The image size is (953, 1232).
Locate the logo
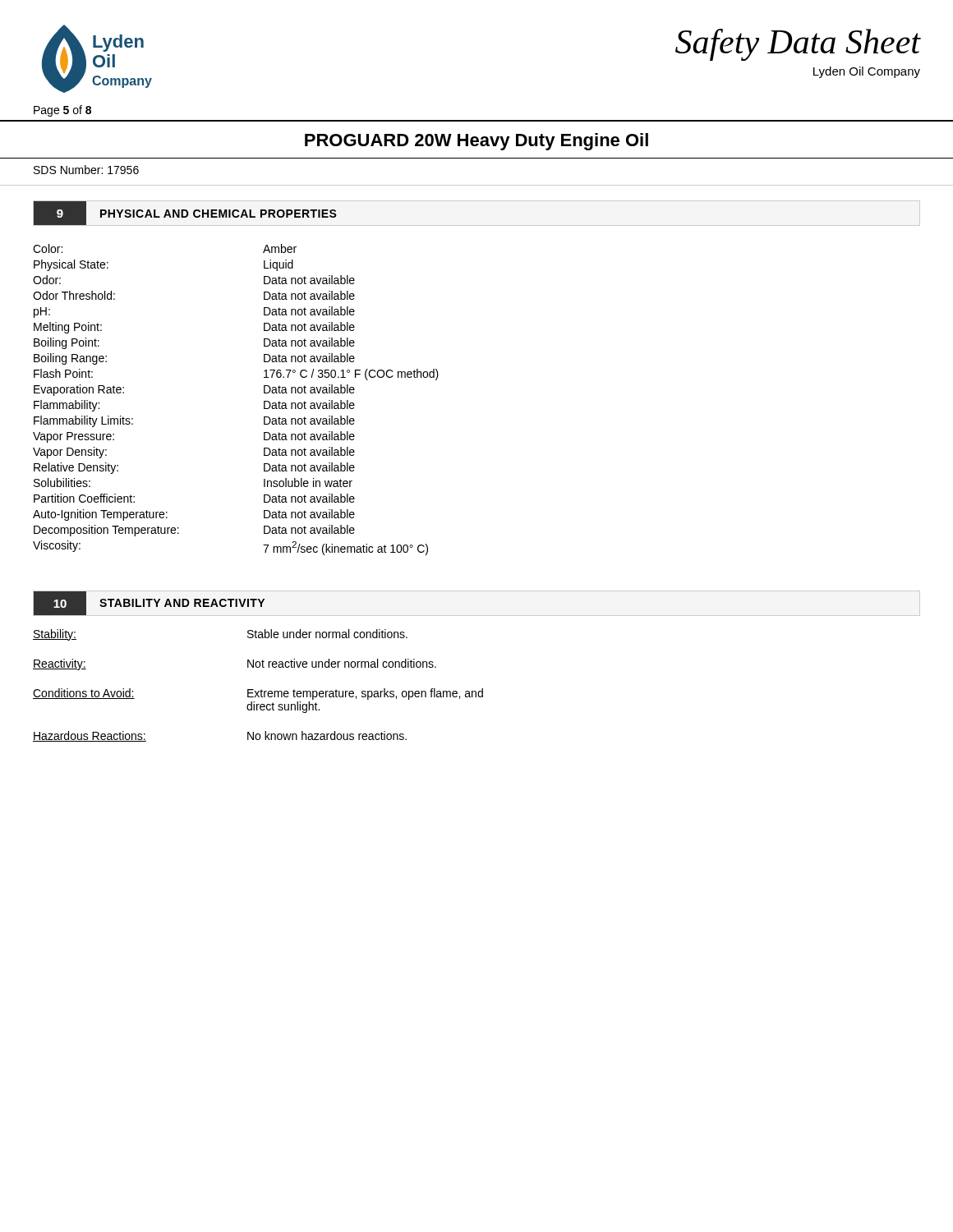(x=99, y=60)
